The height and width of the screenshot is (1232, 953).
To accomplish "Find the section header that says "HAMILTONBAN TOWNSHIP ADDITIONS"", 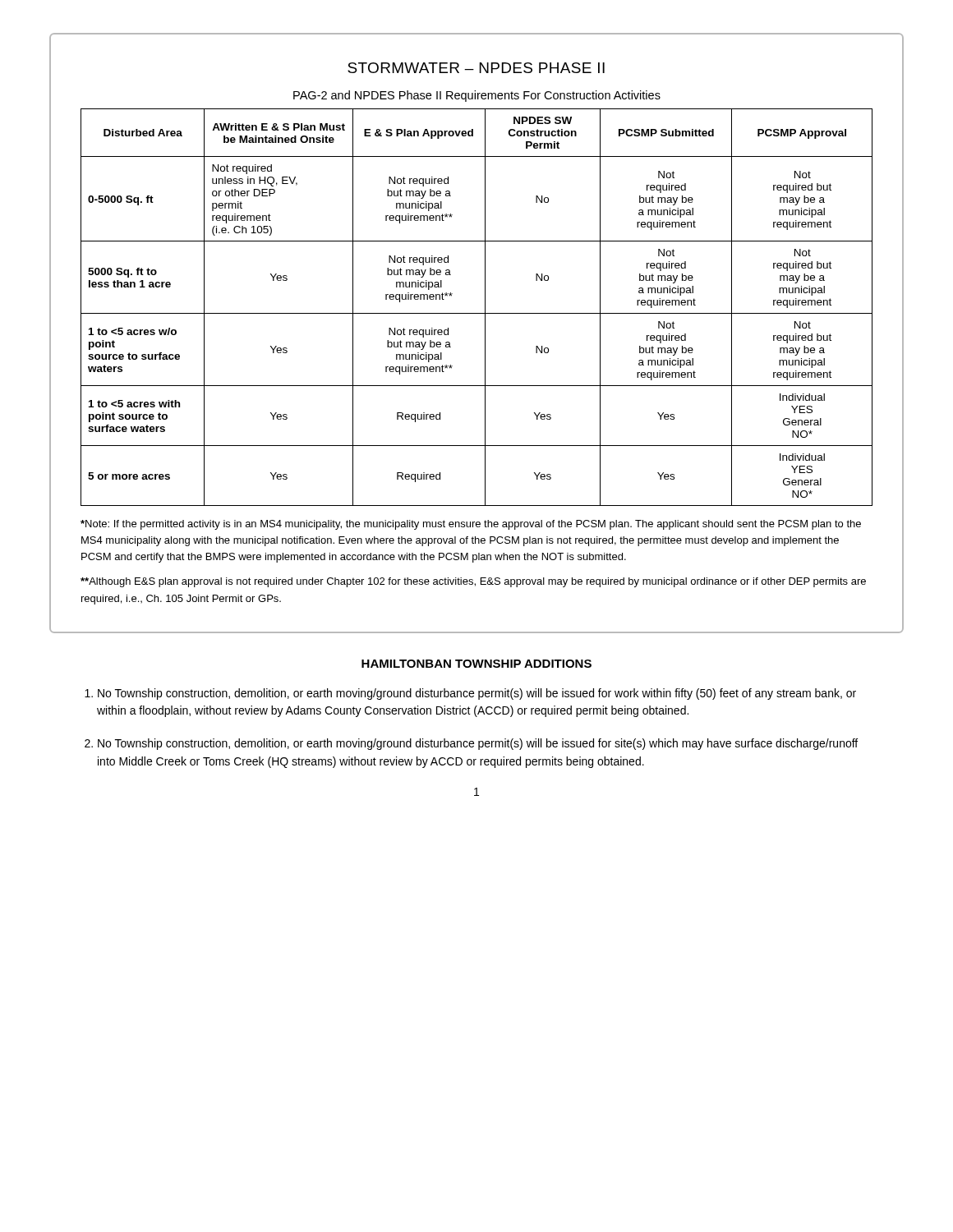I will pos(476,663).
